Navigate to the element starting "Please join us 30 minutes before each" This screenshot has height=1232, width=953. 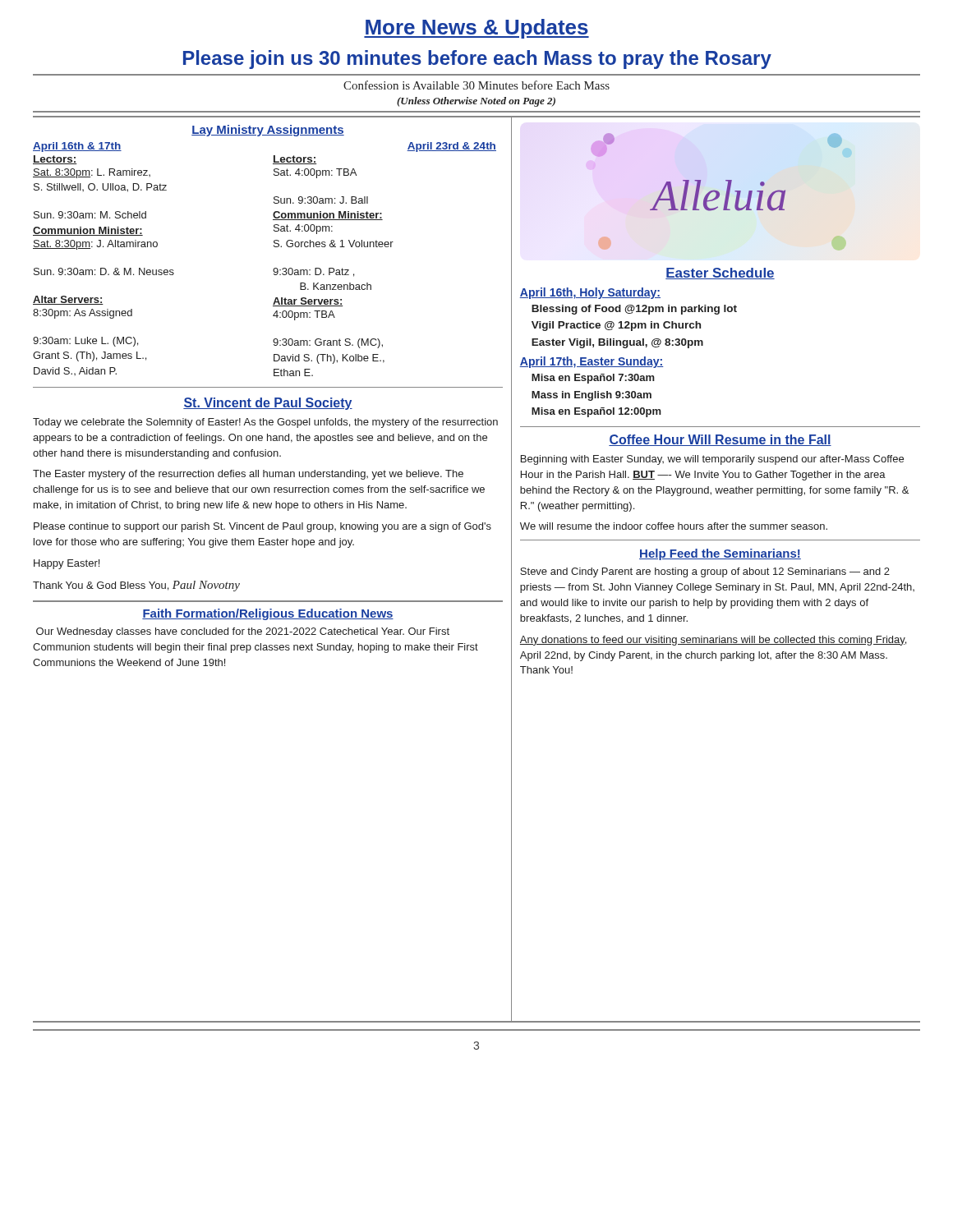476,58
